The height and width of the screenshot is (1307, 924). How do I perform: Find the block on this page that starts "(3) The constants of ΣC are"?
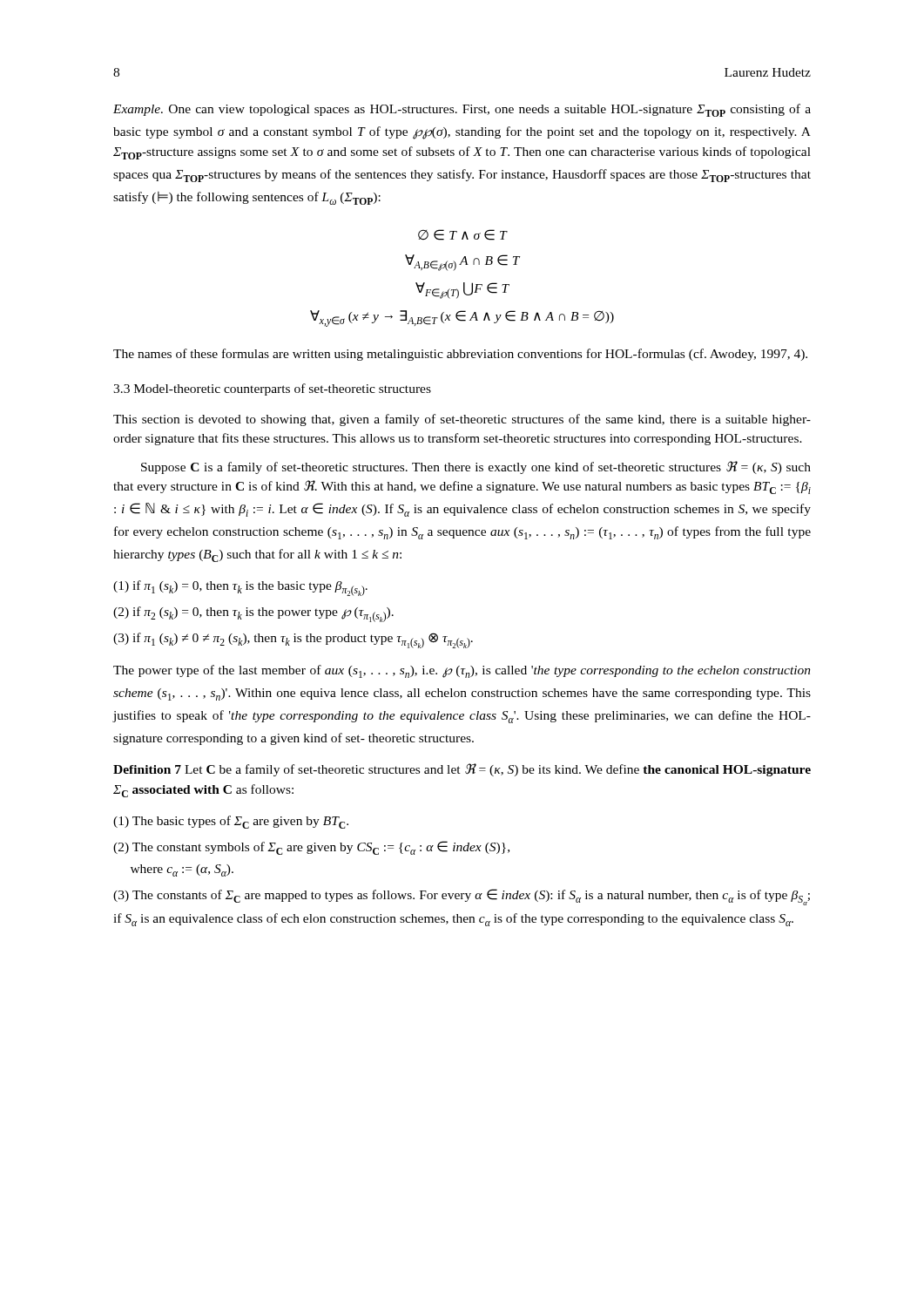click(x=462, y=908)
